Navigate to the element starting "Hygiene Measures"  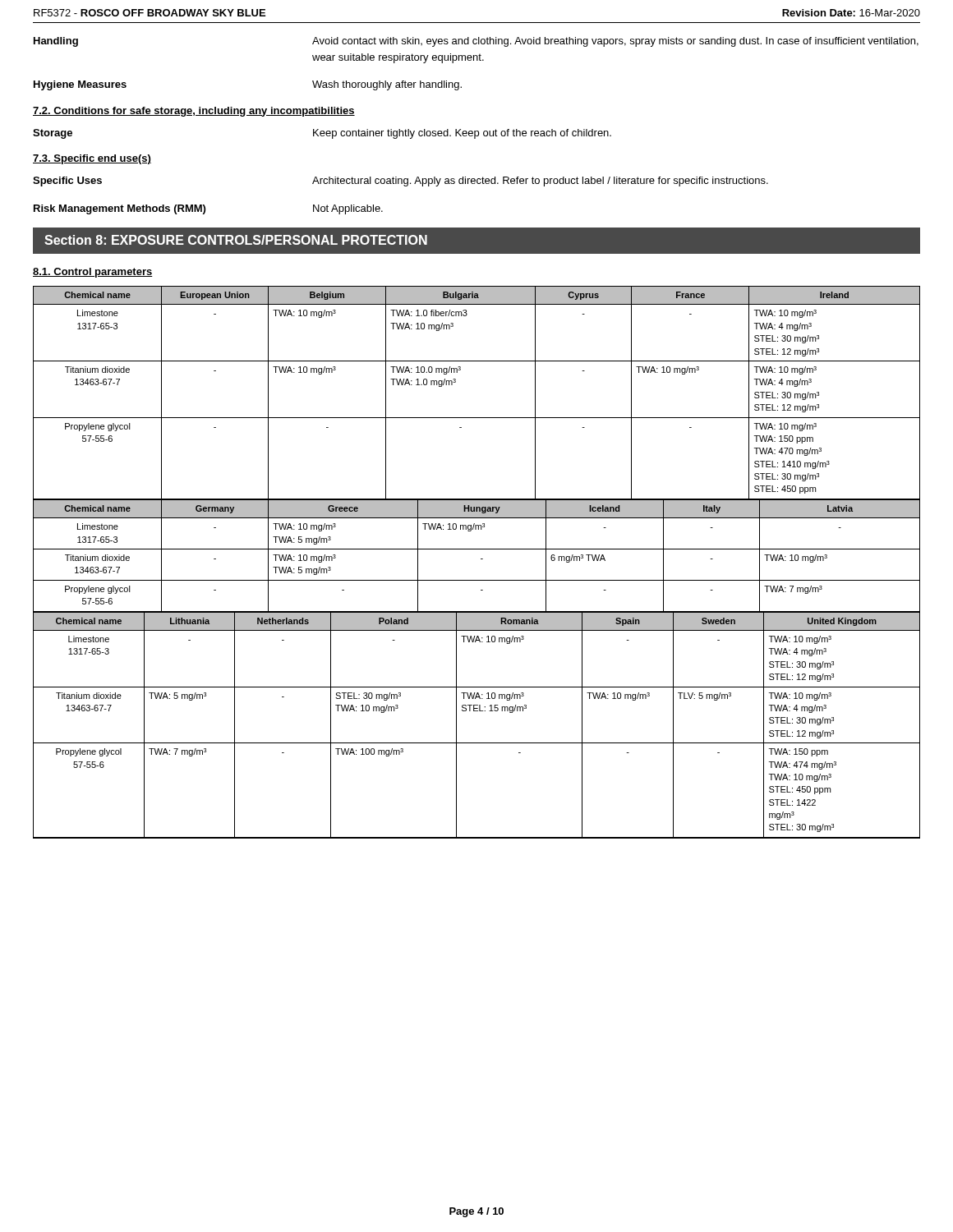pos(80,84)
